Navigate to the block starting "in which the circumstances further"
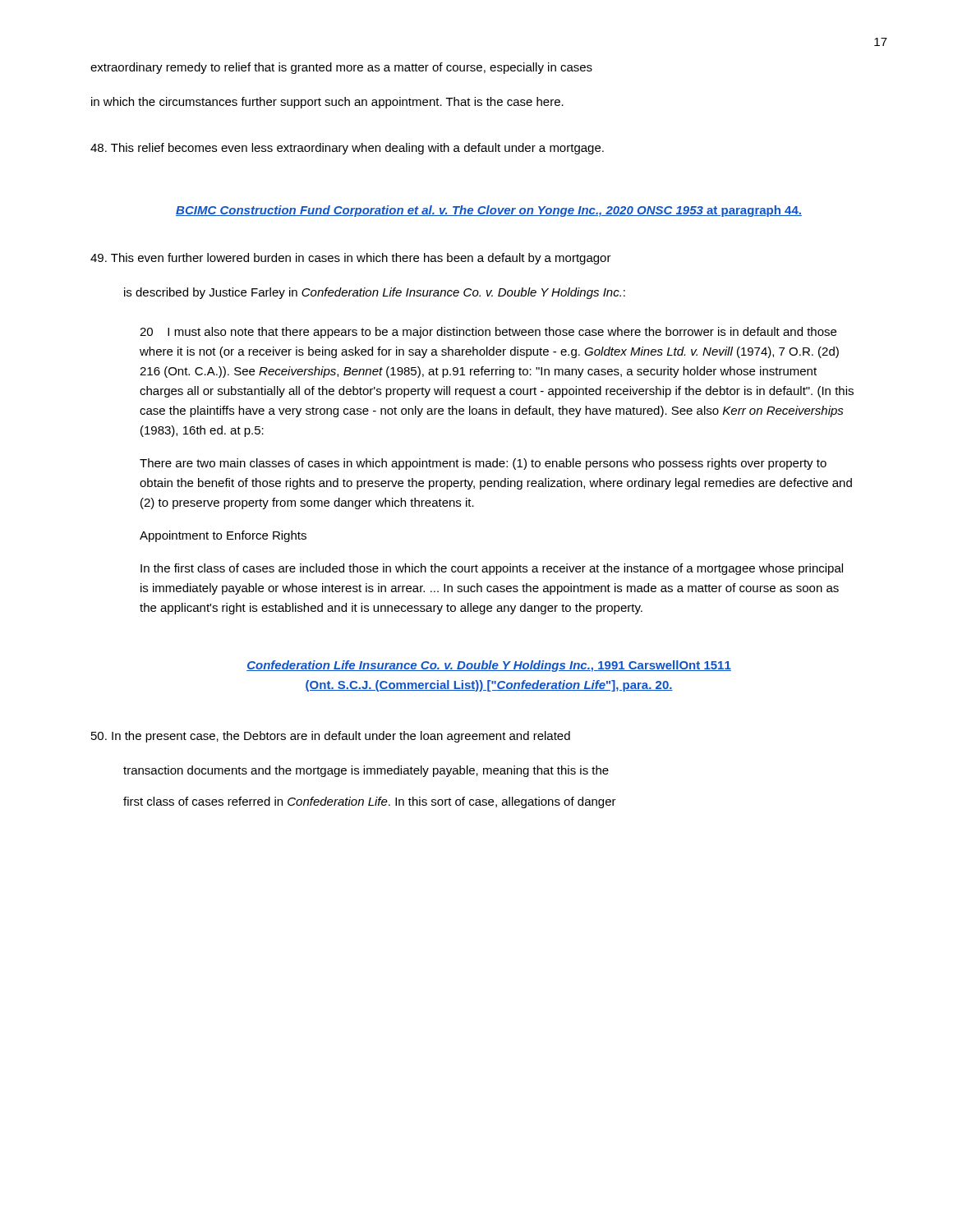This screenshot has height=1232, width=953. (x=327, y=101)
